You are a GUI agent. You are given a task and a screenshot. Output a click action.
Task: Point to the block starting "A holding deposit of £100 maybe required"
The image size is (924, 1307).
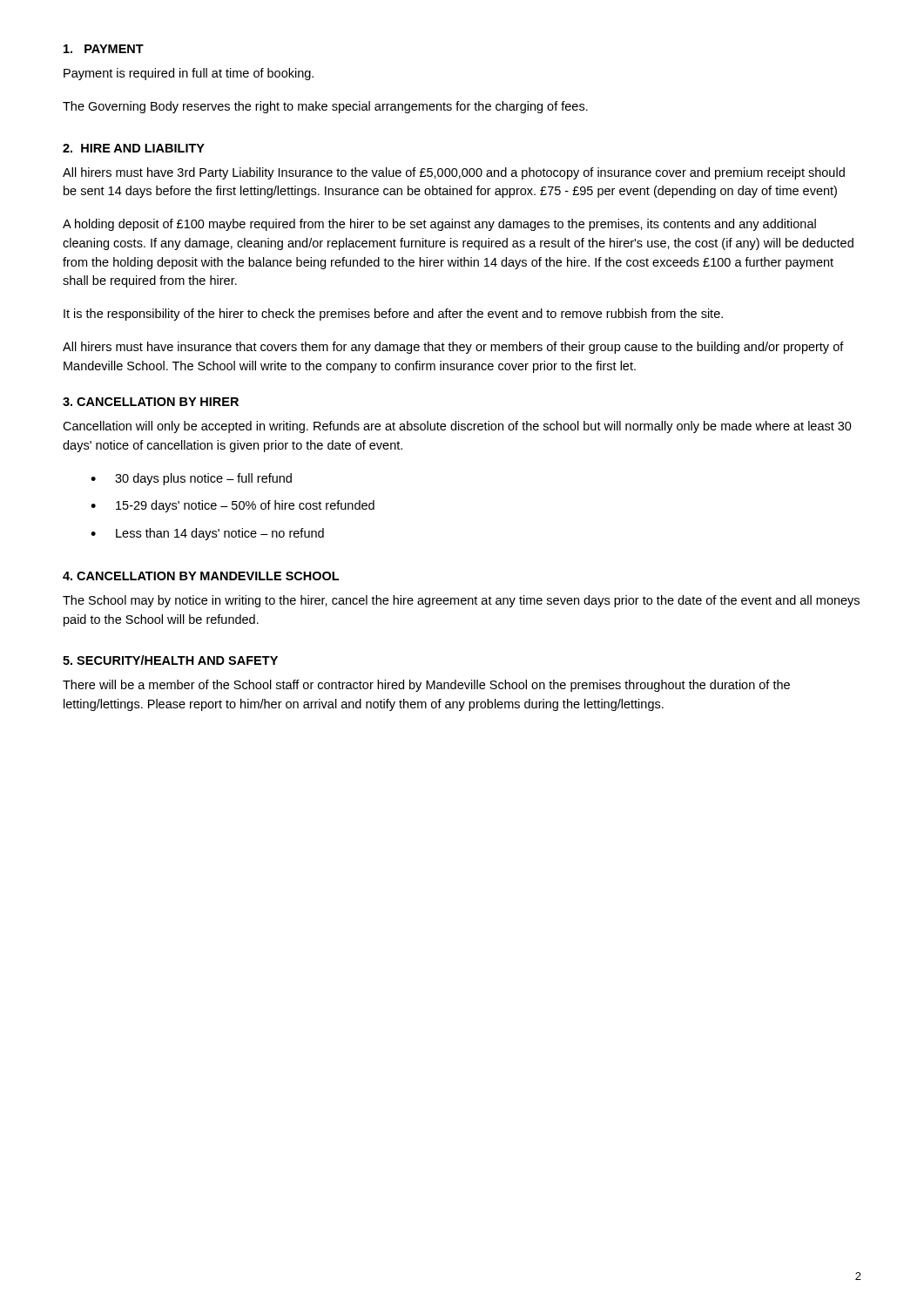pos(458,252)
